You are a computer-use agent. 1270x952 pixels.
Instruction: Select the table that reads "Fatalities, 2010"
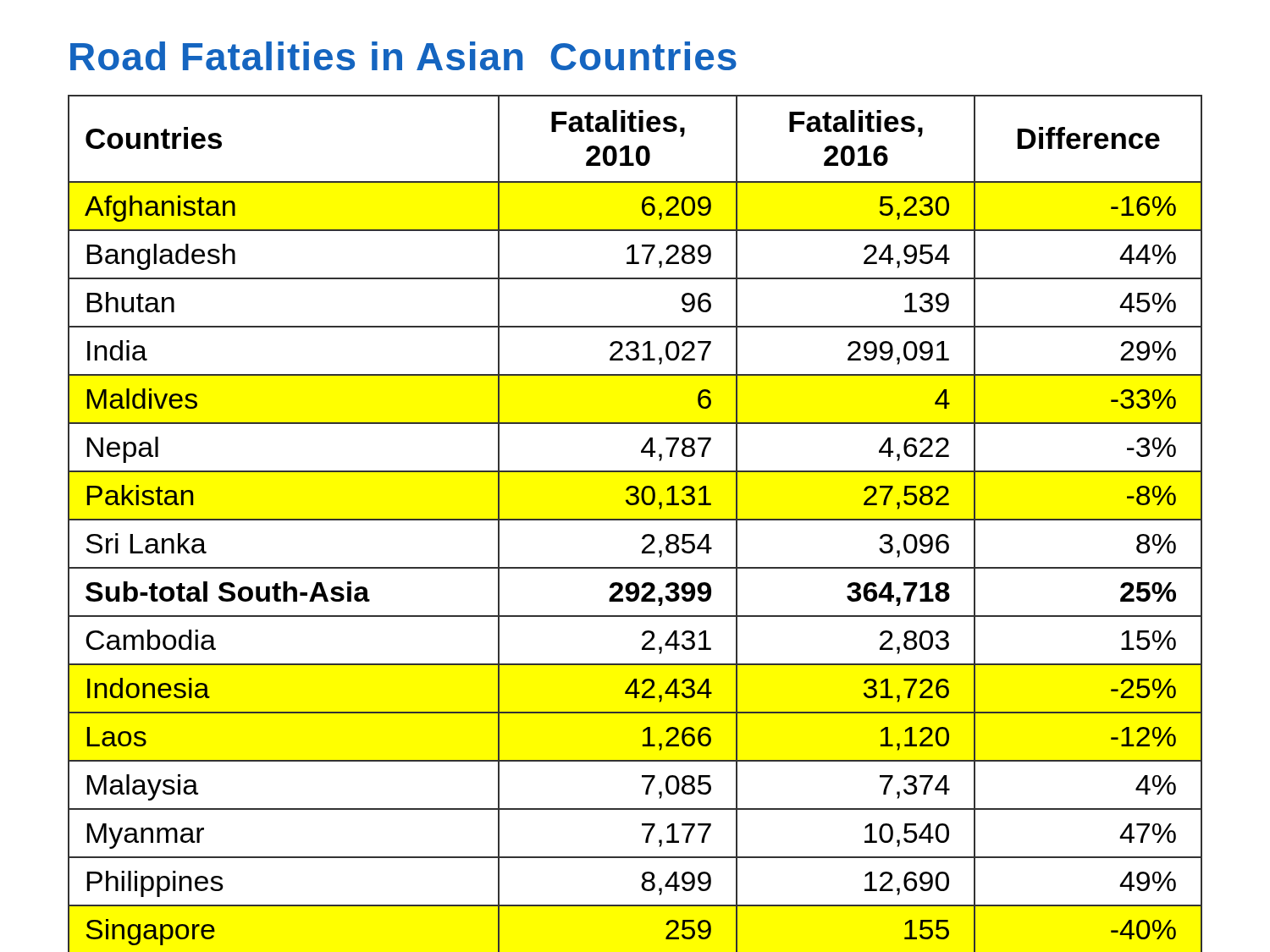coord(635,523)
